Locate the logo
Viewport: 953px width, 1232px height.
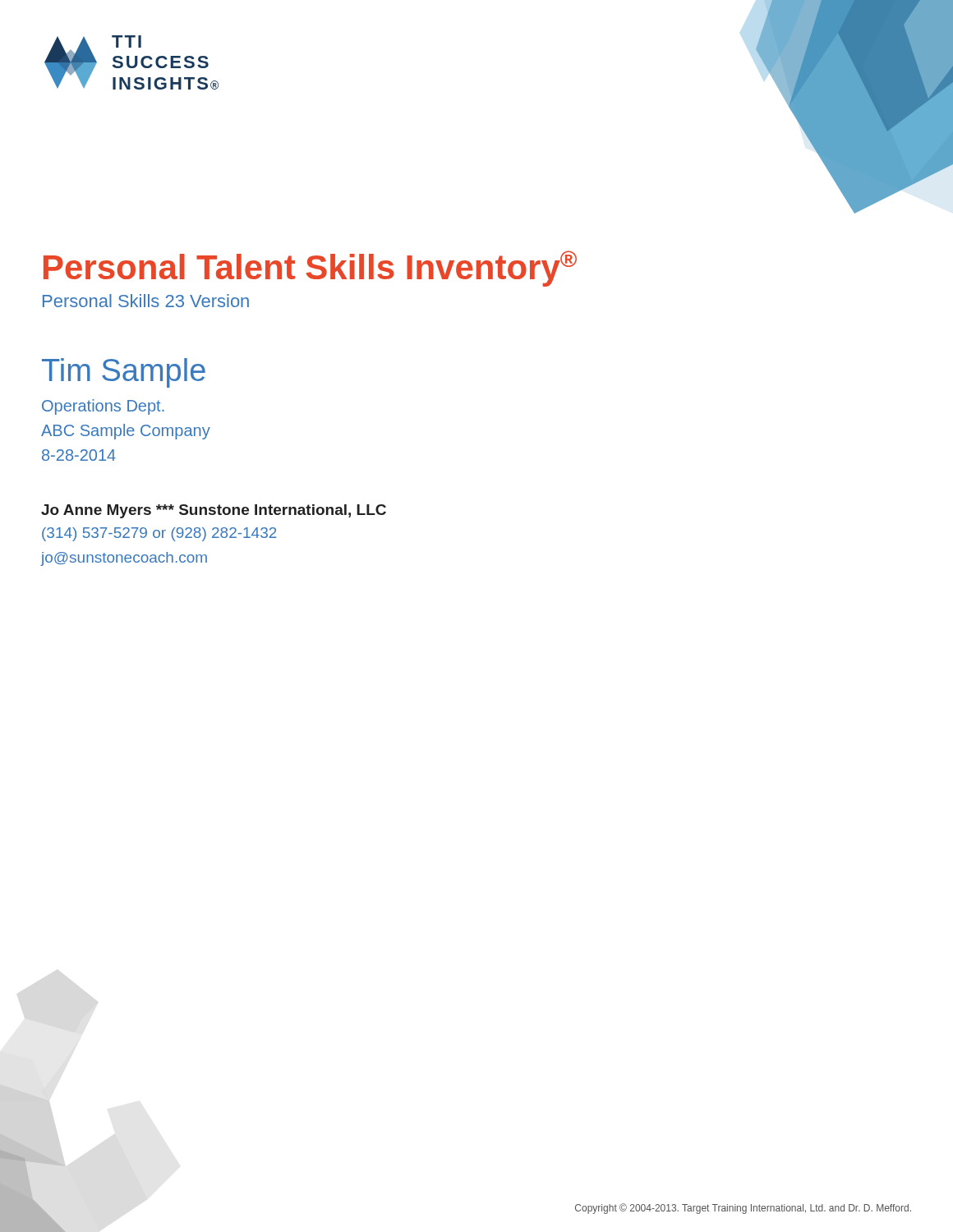tap(131, 62)
